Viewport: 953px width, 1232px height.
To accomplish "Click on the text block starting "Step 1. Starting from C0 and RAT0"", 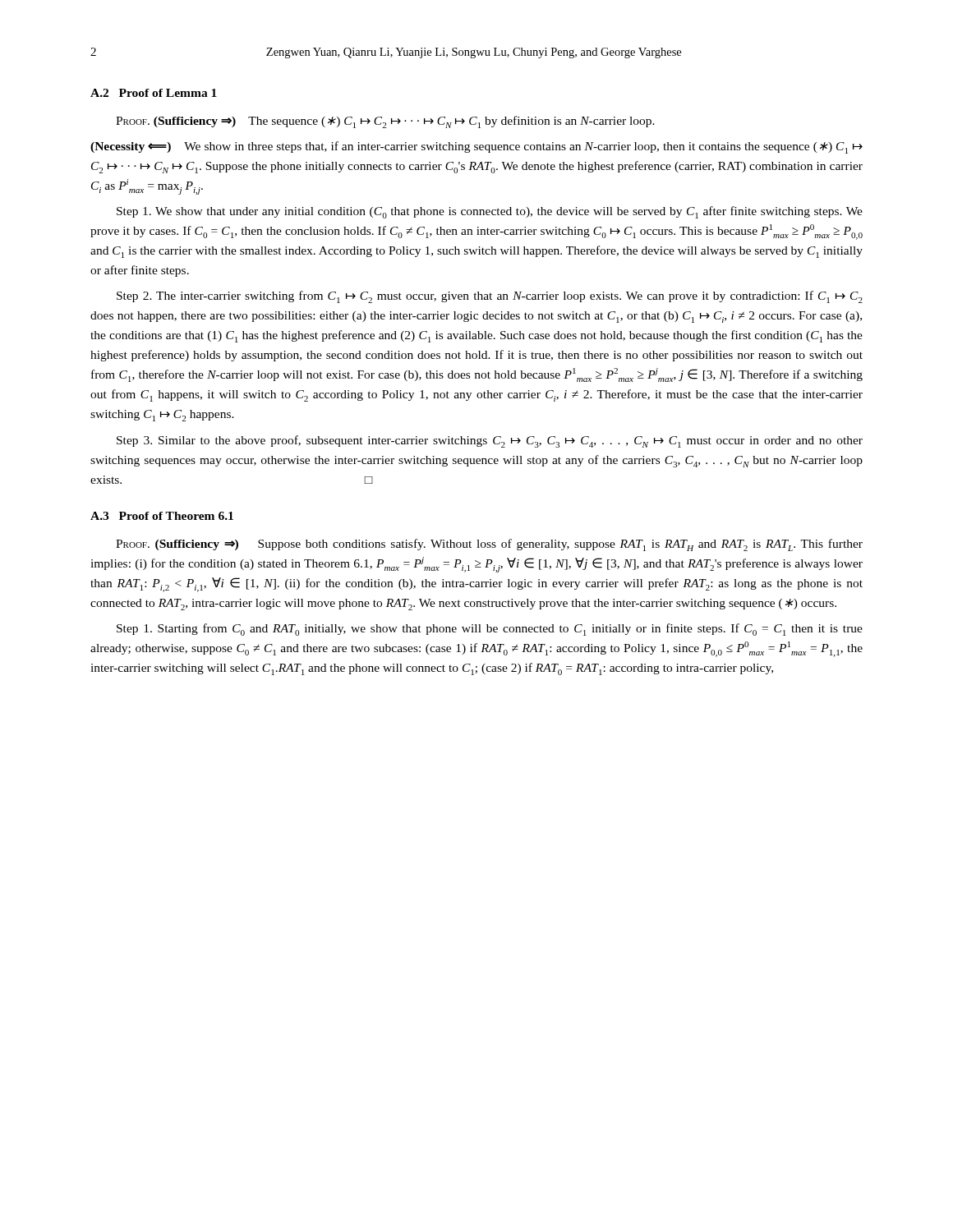I will [x=476, y=649].
